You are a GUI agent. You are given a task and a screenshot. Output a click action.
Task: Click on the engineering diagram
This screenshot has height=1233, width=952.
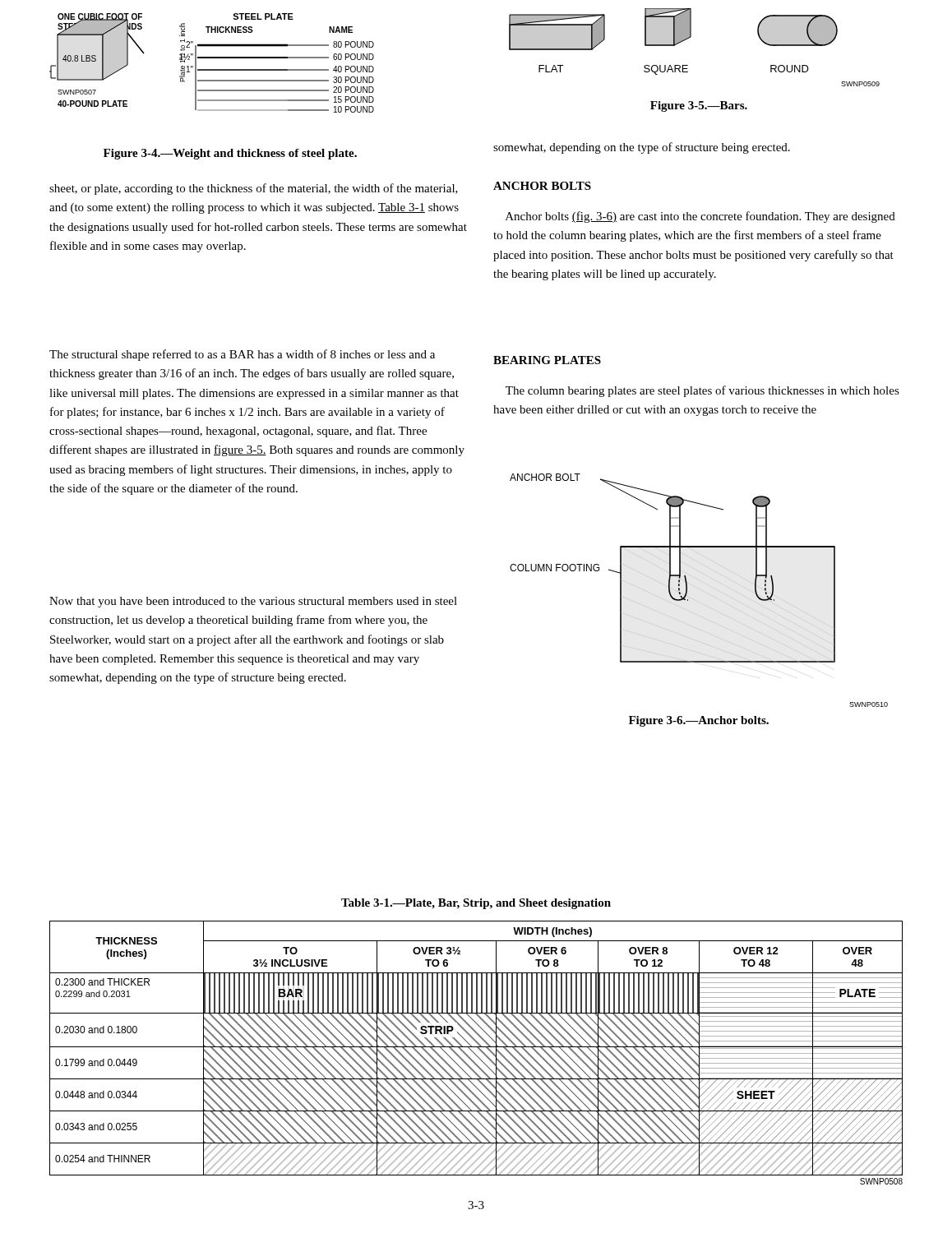[699, 584]
